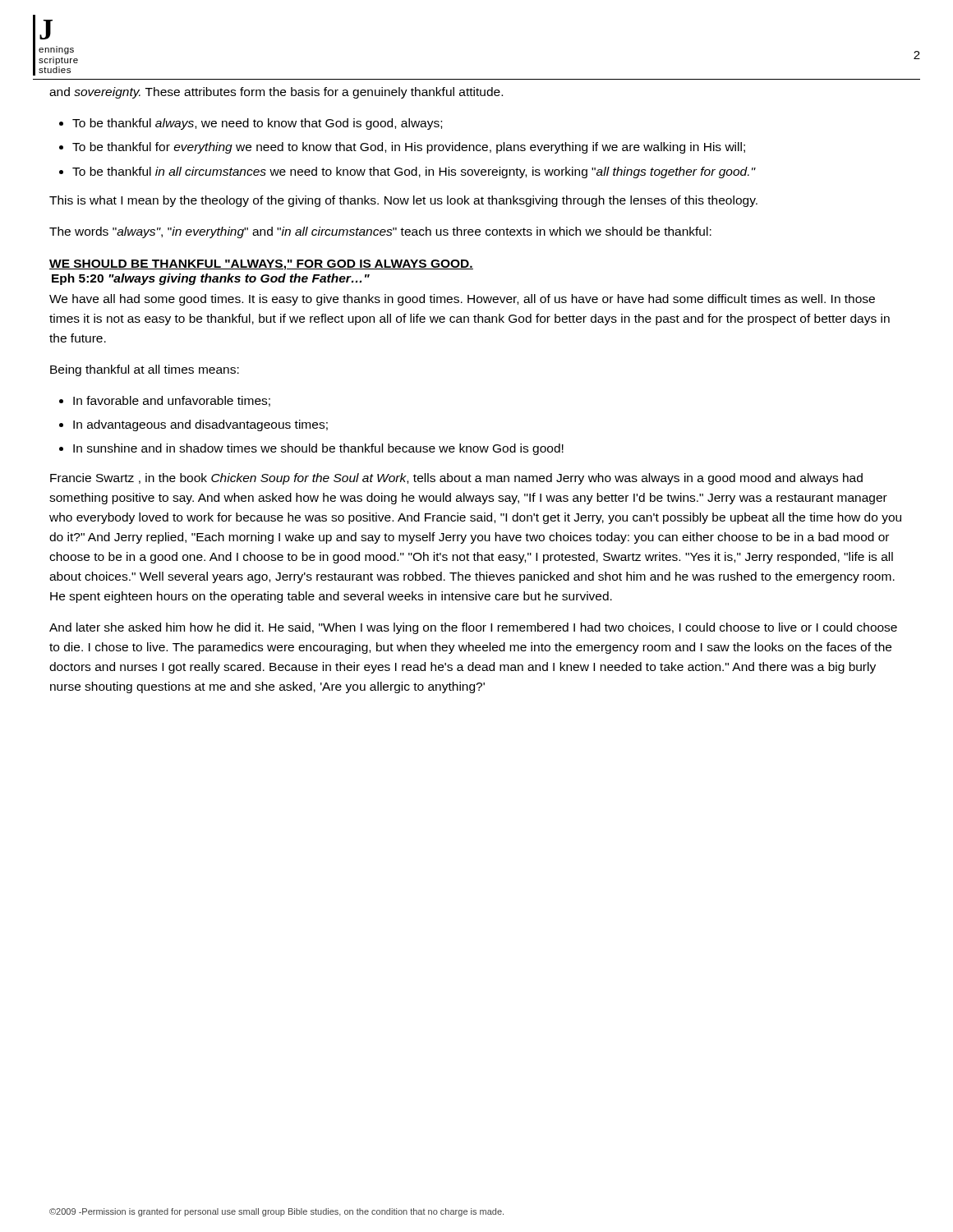The width and height of the screenshot is (953, 1232).
Task: Locate the passage starting "We have all had some good times. It"
Action: pos(476,319)
